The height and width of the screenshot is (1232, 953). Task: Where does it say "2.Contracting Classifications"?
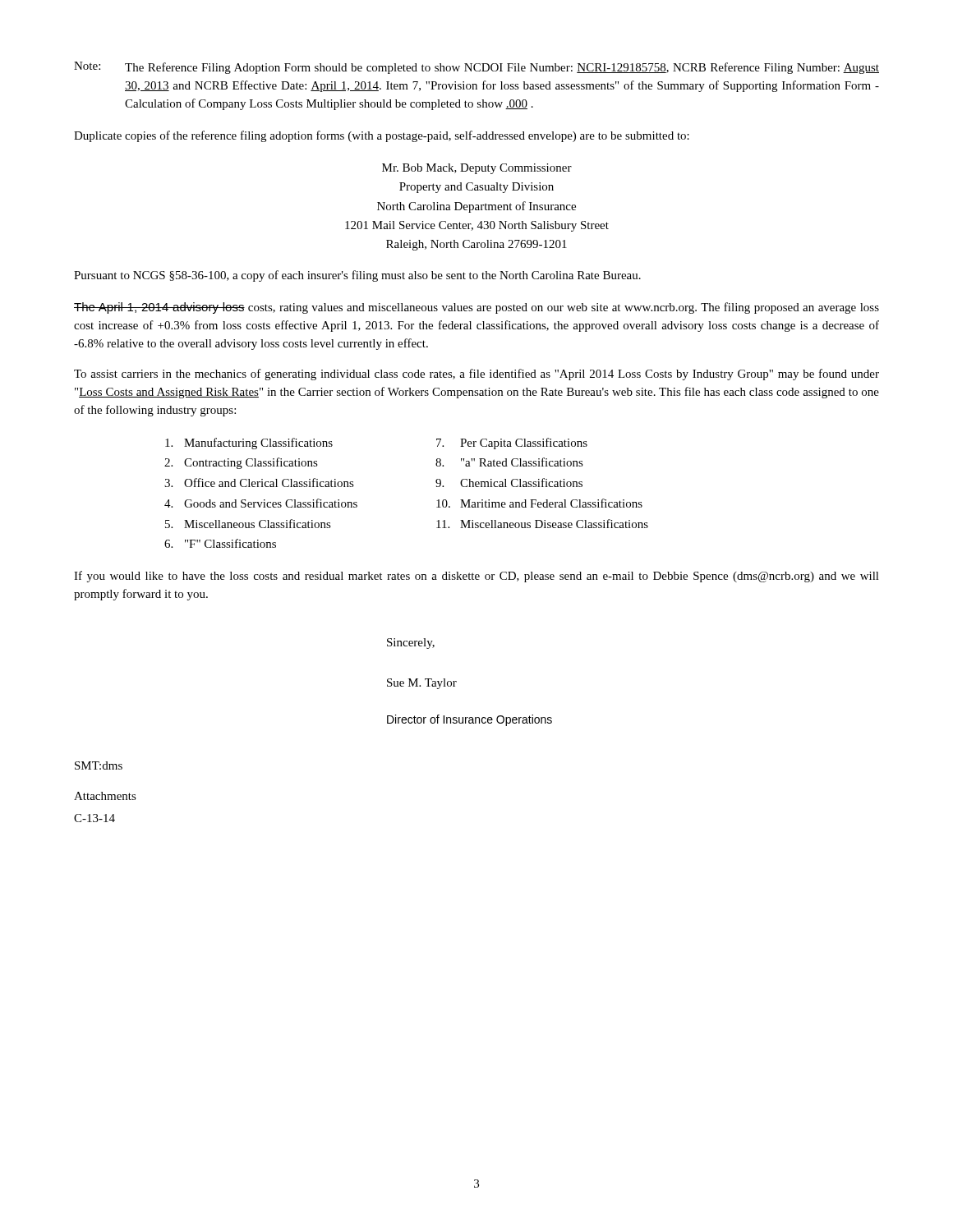[241, 463]
